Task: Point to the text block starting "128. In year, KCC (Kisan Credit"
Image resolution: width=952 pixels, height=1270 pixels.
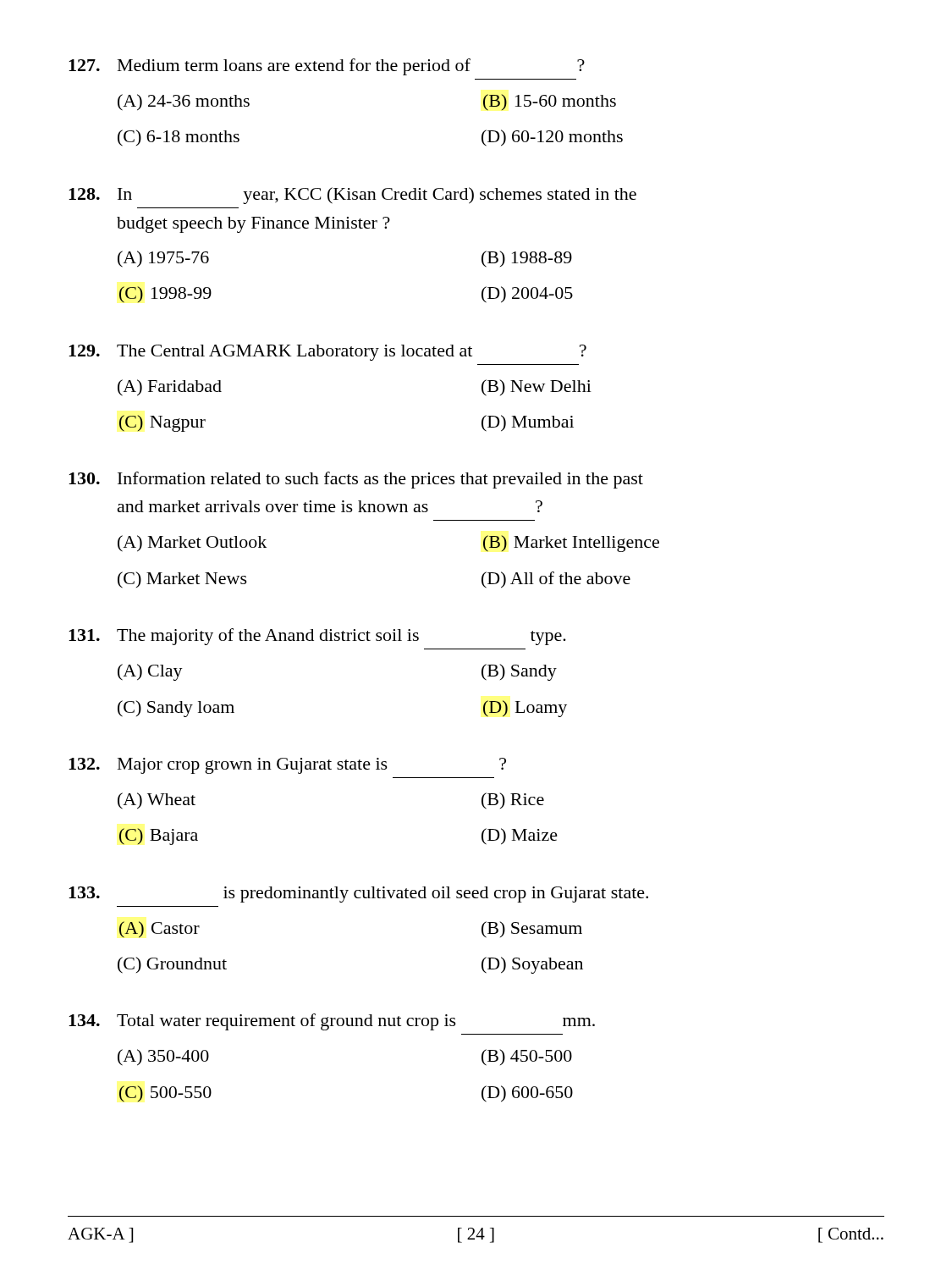Action: 476,244
